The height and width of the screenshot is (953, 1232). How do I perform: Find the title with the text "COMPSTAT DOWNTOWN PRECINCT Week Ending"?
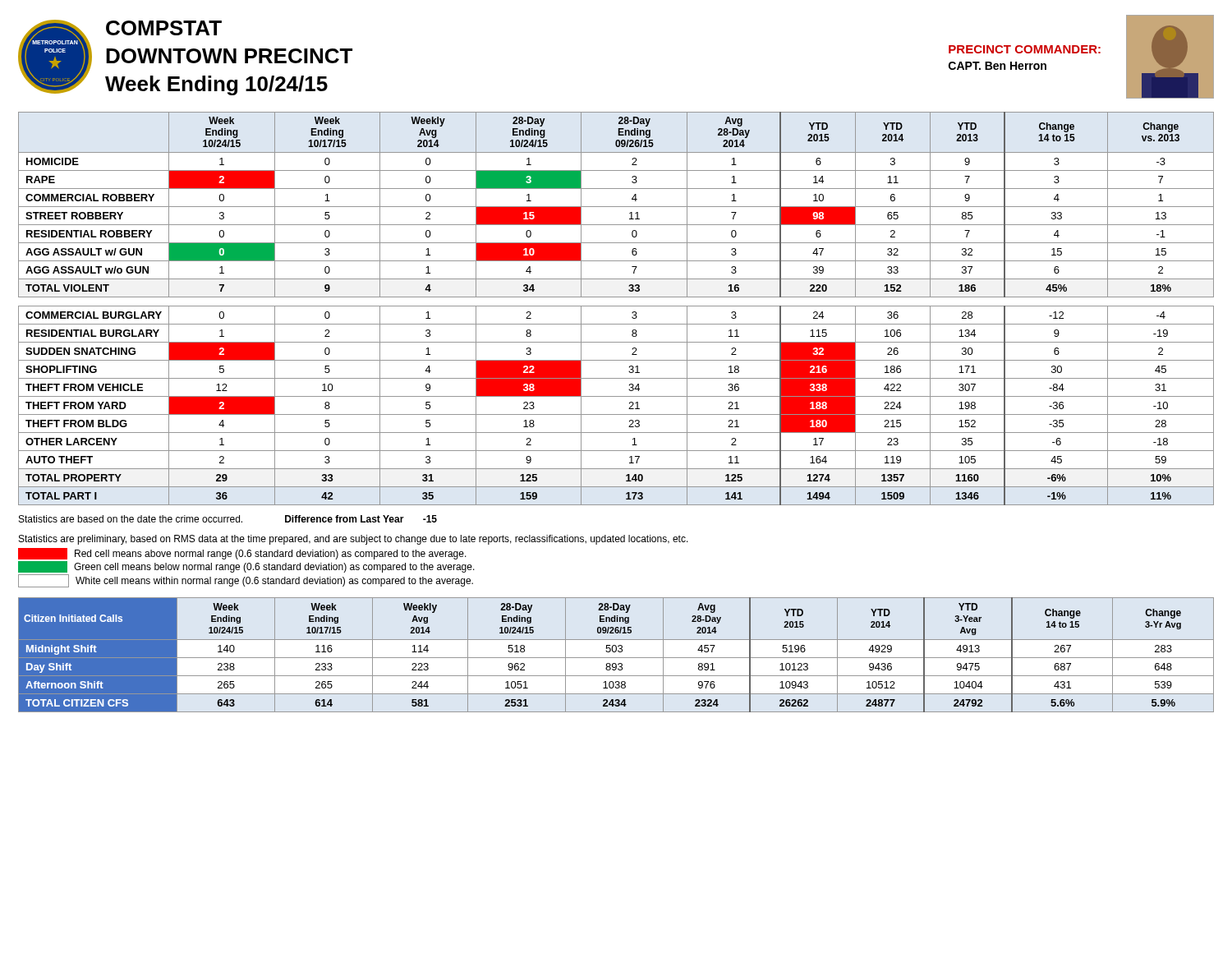[x=229, y=57]
